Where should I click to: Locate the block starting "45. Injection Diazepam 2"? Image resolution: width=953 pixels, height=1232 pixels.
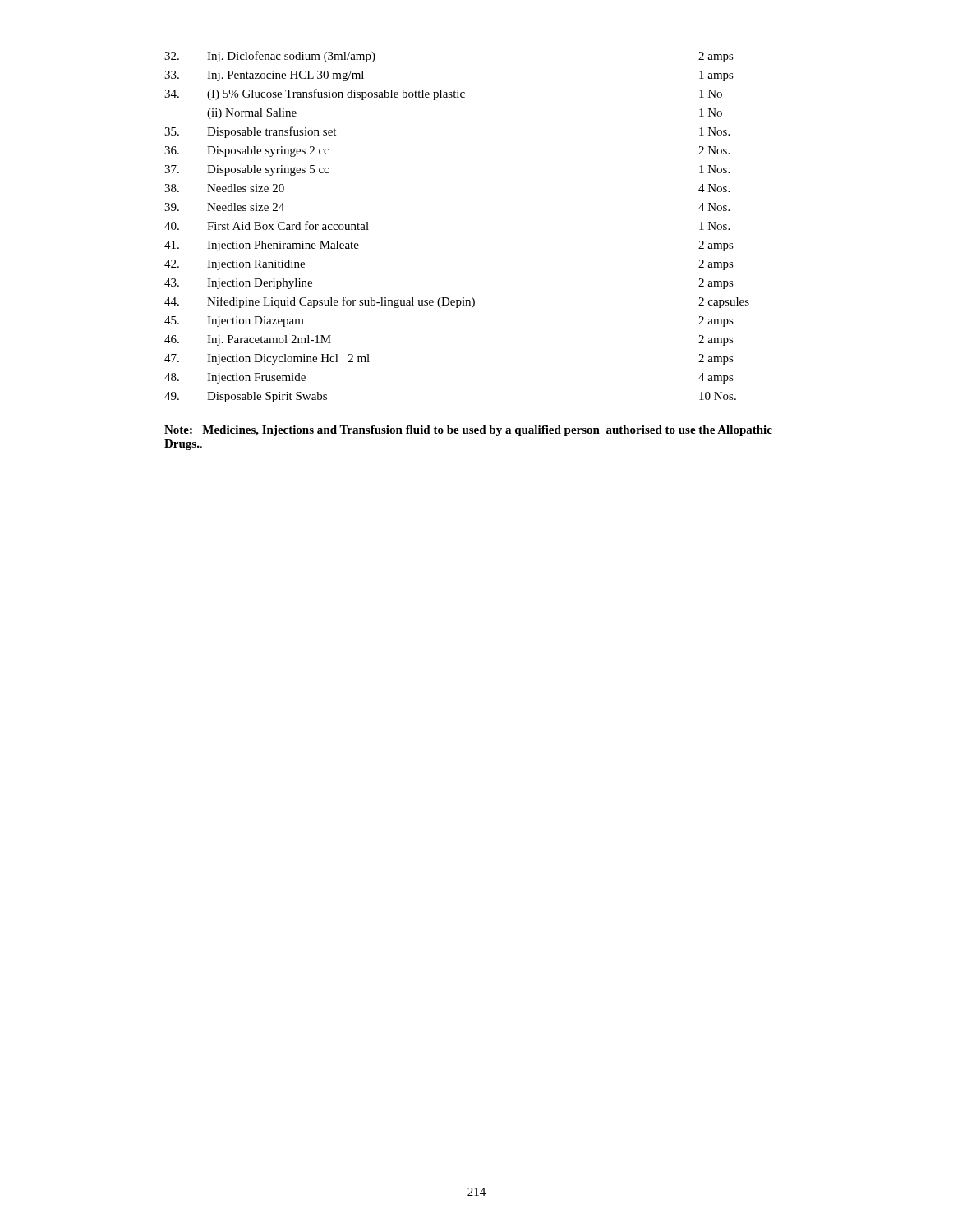(246, 322)
